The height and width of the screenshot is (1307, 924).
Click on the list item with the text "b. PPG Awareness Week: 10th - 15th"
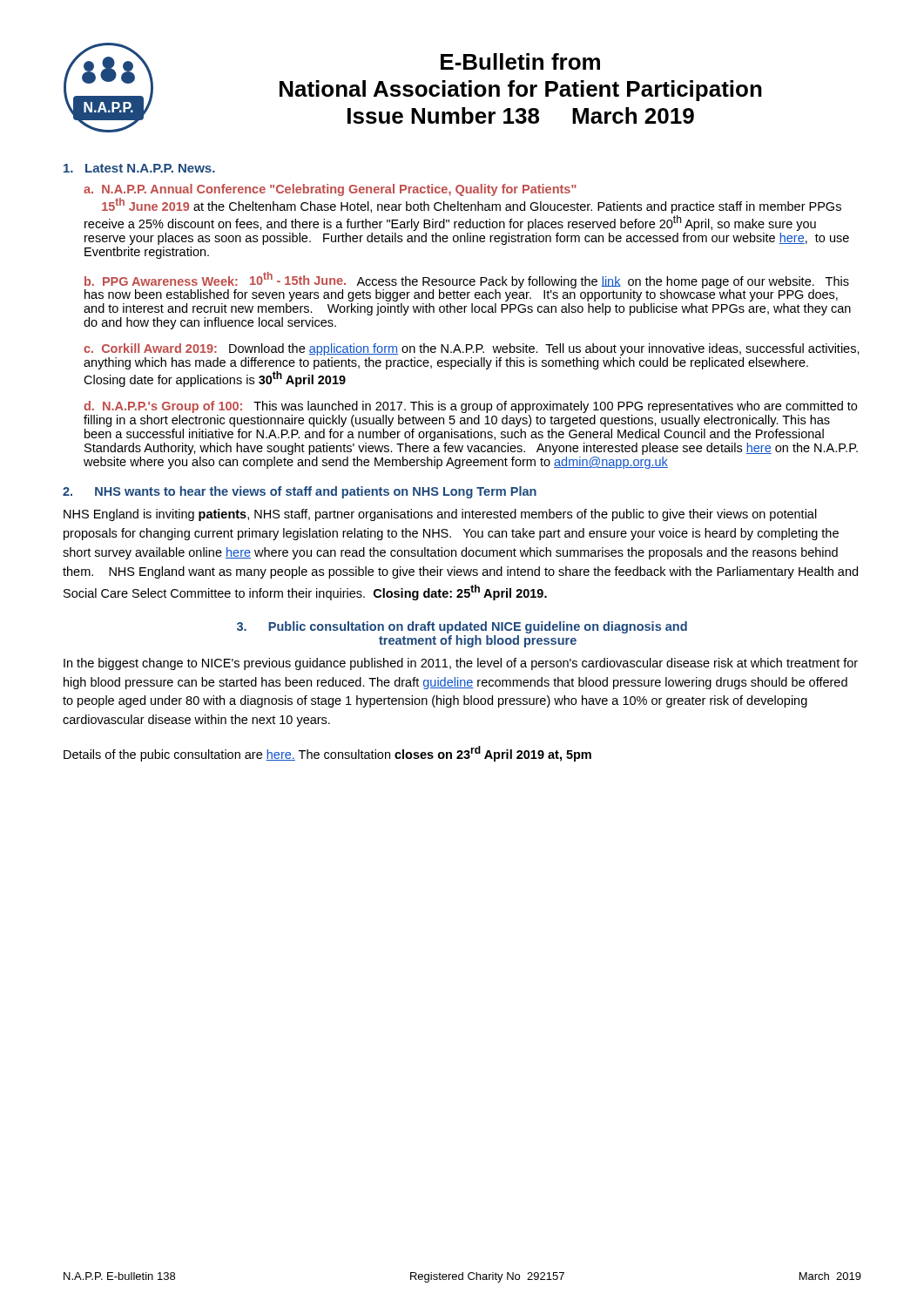(467, 300)
